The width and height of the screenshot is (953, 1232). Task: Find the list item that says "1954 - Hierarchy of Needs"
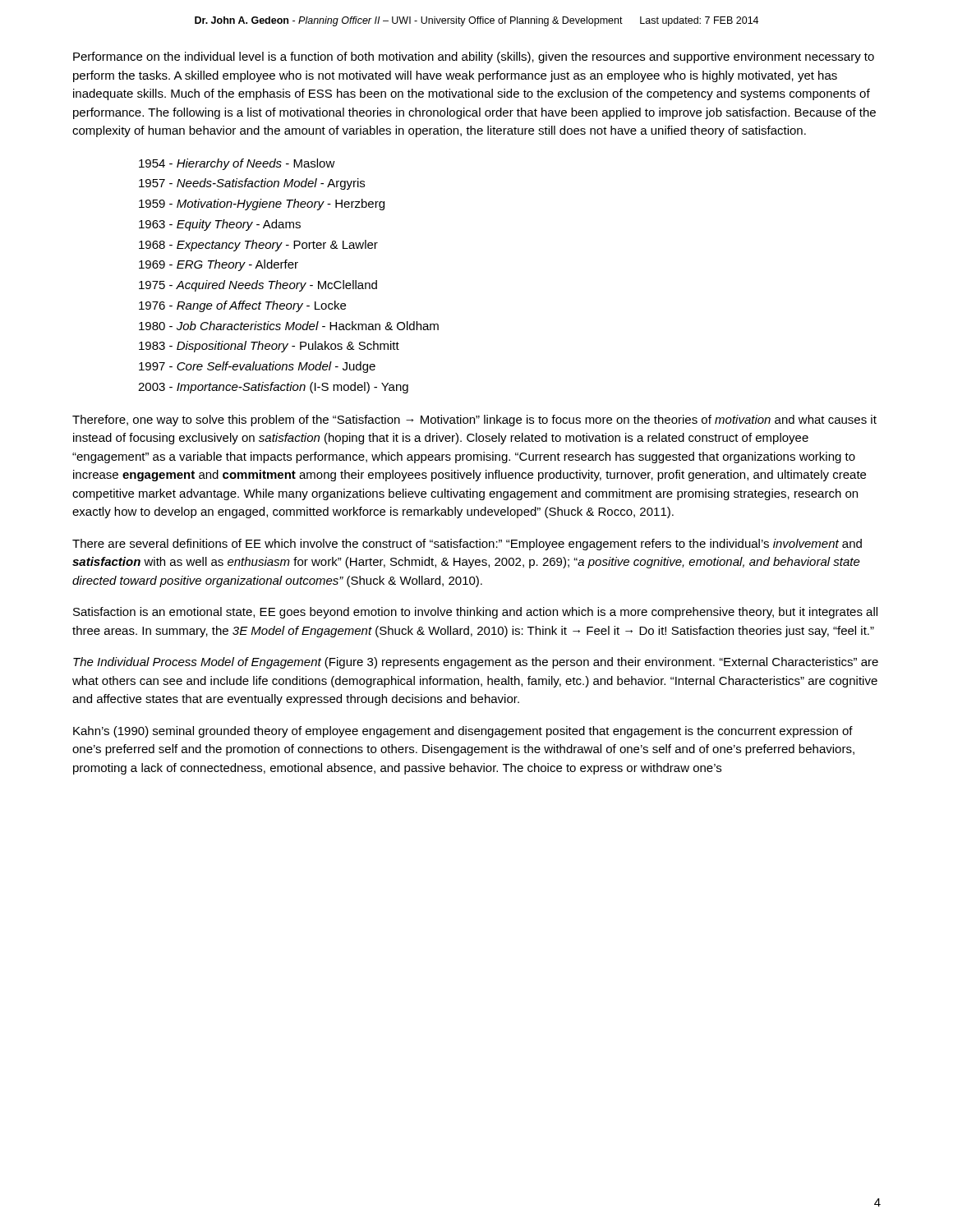coord(236,163)
